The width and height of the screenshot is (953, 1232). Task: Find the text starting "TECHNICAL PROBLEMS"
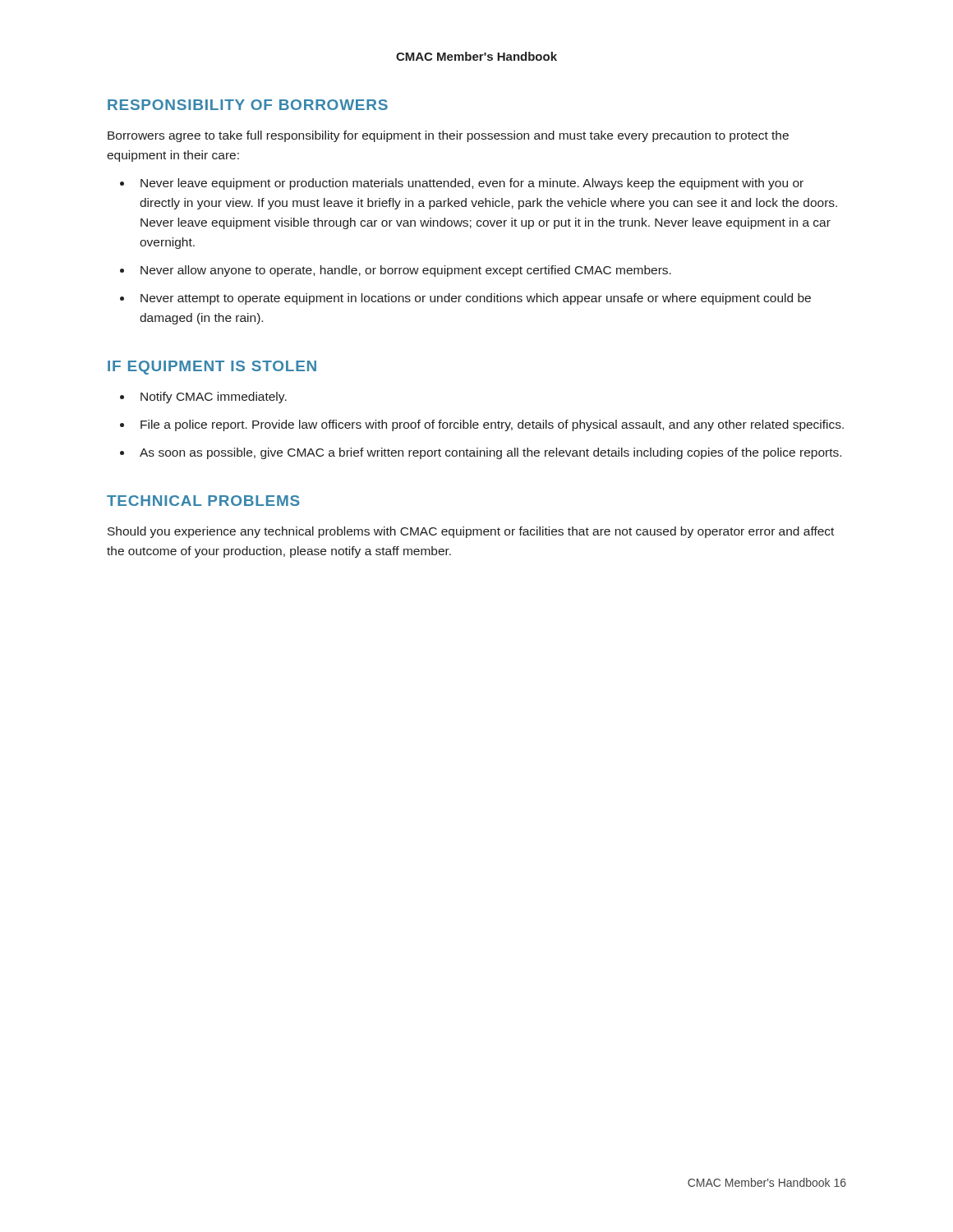(x=204, y=501)
